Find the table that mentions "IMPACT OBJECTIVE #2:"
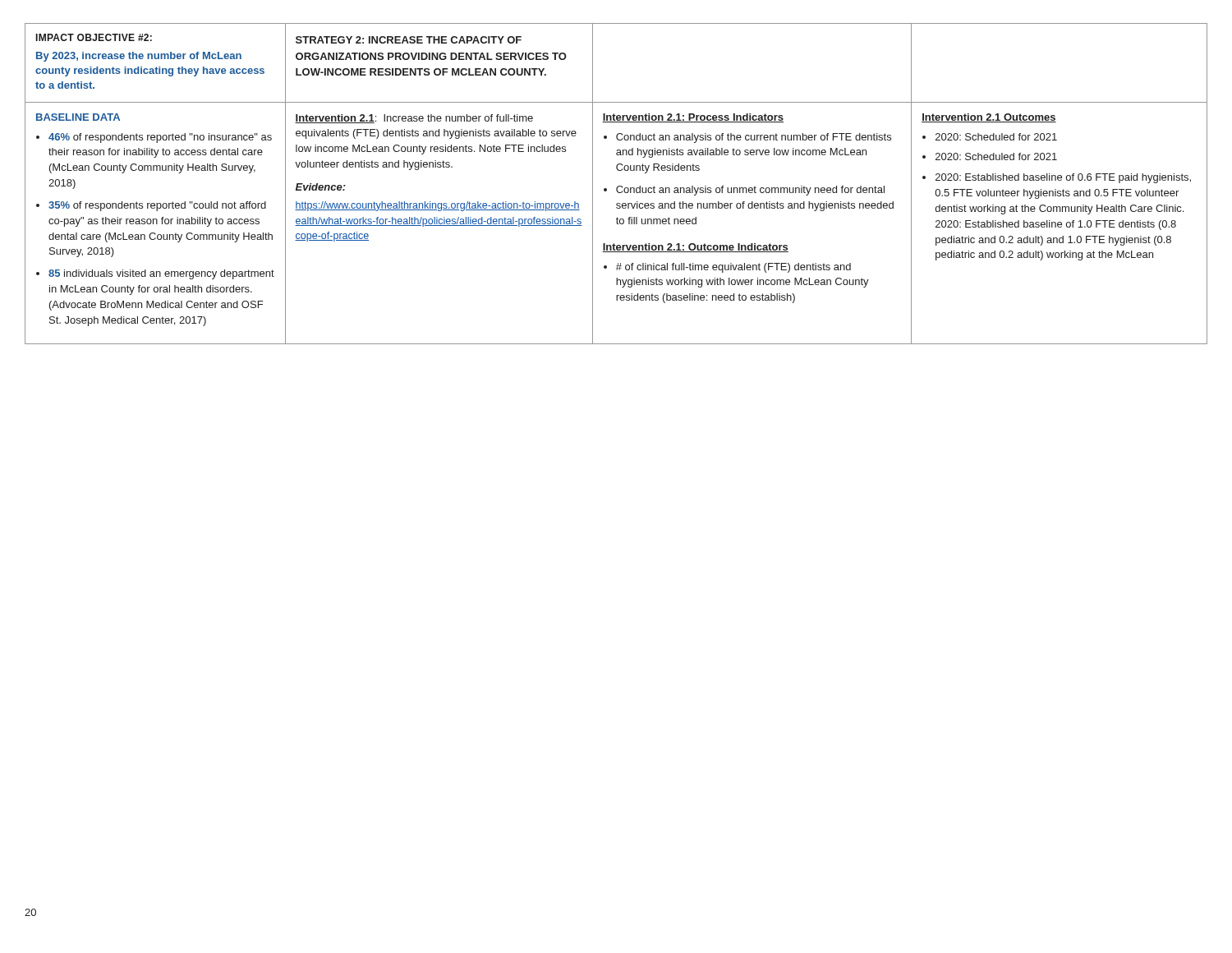This screenshot has height=953, width=1232. point(616,183)
